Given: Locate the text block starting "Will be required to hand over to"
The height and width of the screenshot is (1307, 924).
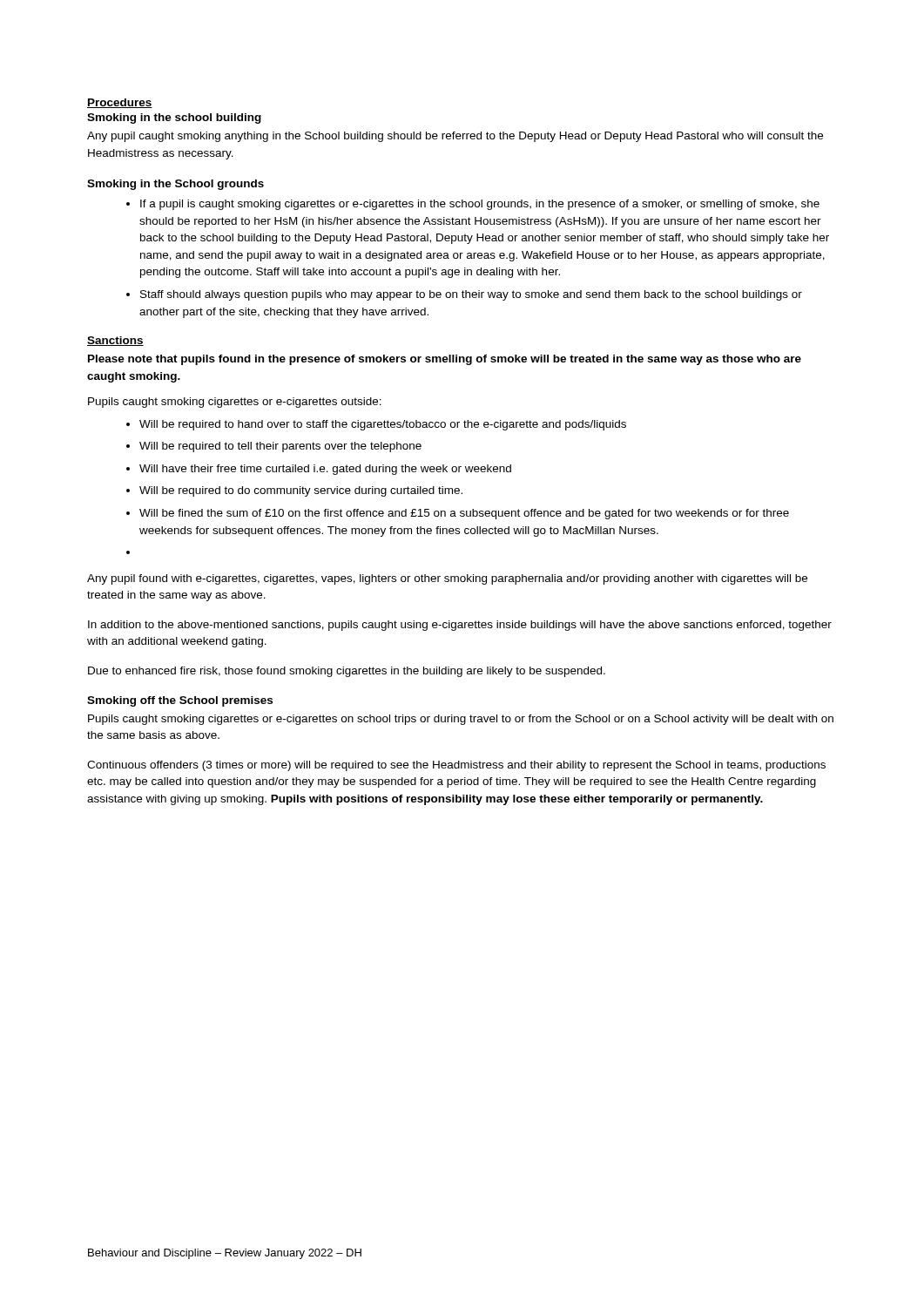Looking at the screenshot, I should (x=383, y=424).
